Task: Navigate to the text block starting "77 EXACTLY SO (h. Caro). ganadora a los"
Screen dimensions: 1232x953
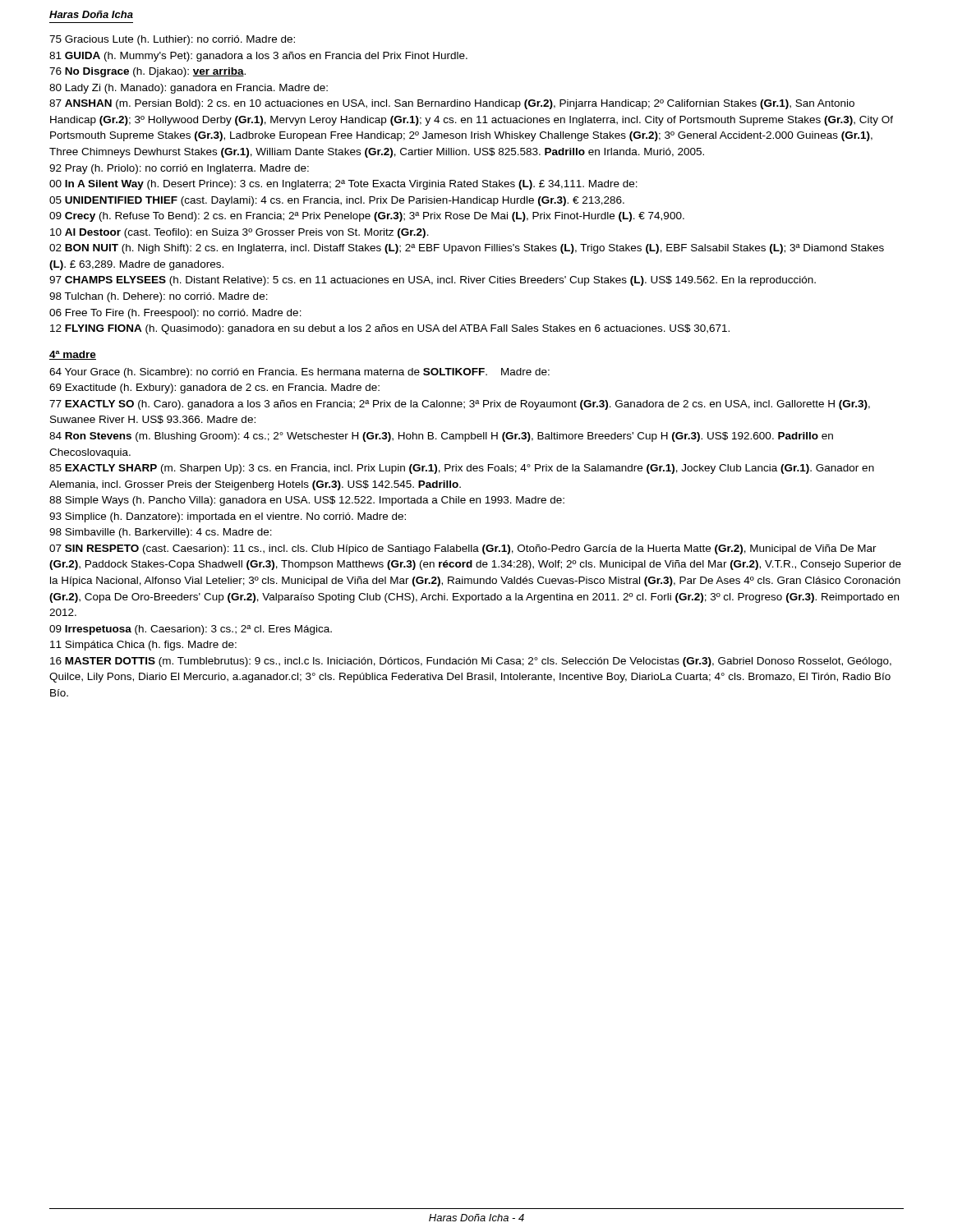Action: point(476,412)
